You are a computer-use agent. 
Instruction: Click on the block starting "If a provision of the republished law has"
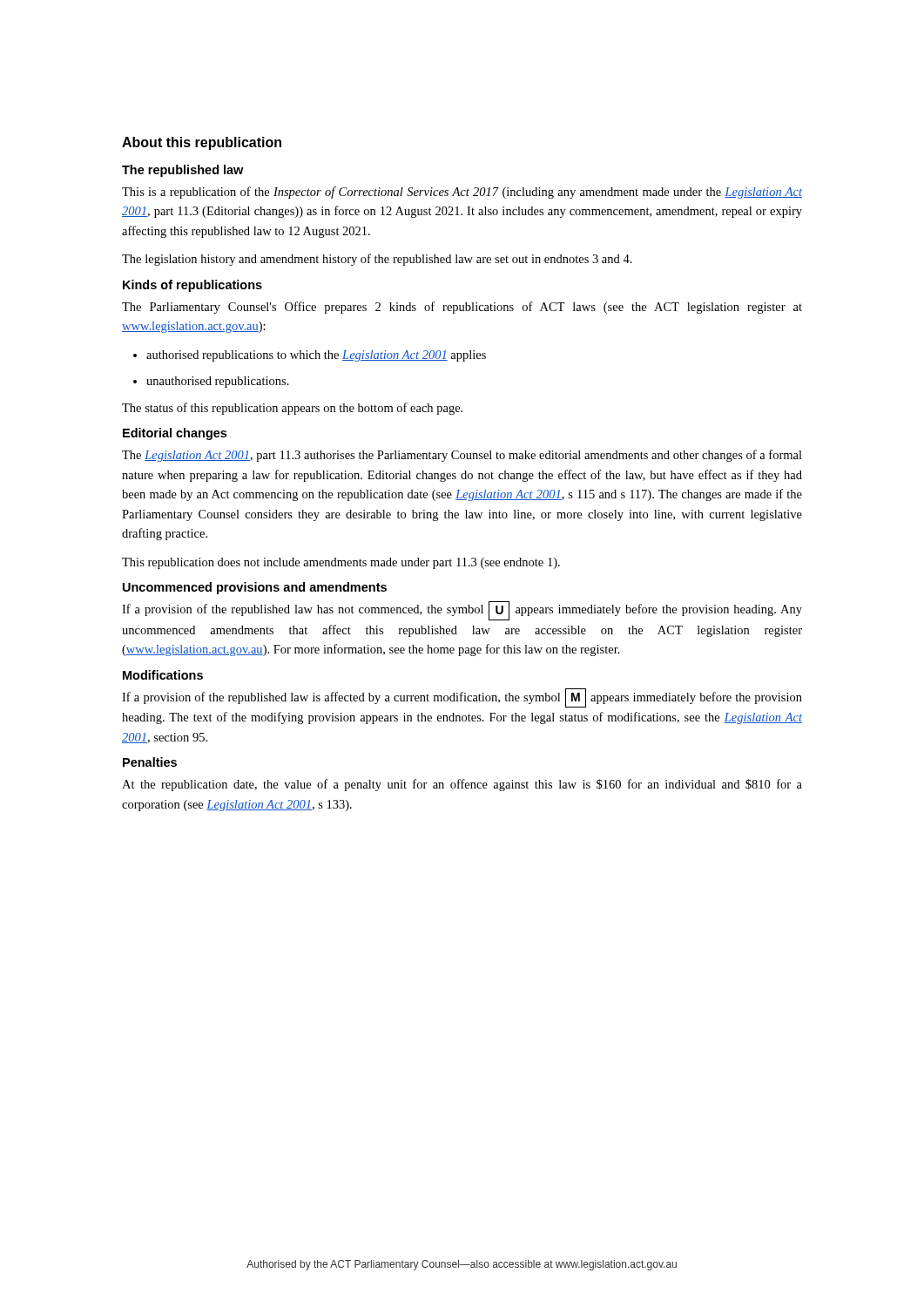pyautogui.click(x=462, y=629)
